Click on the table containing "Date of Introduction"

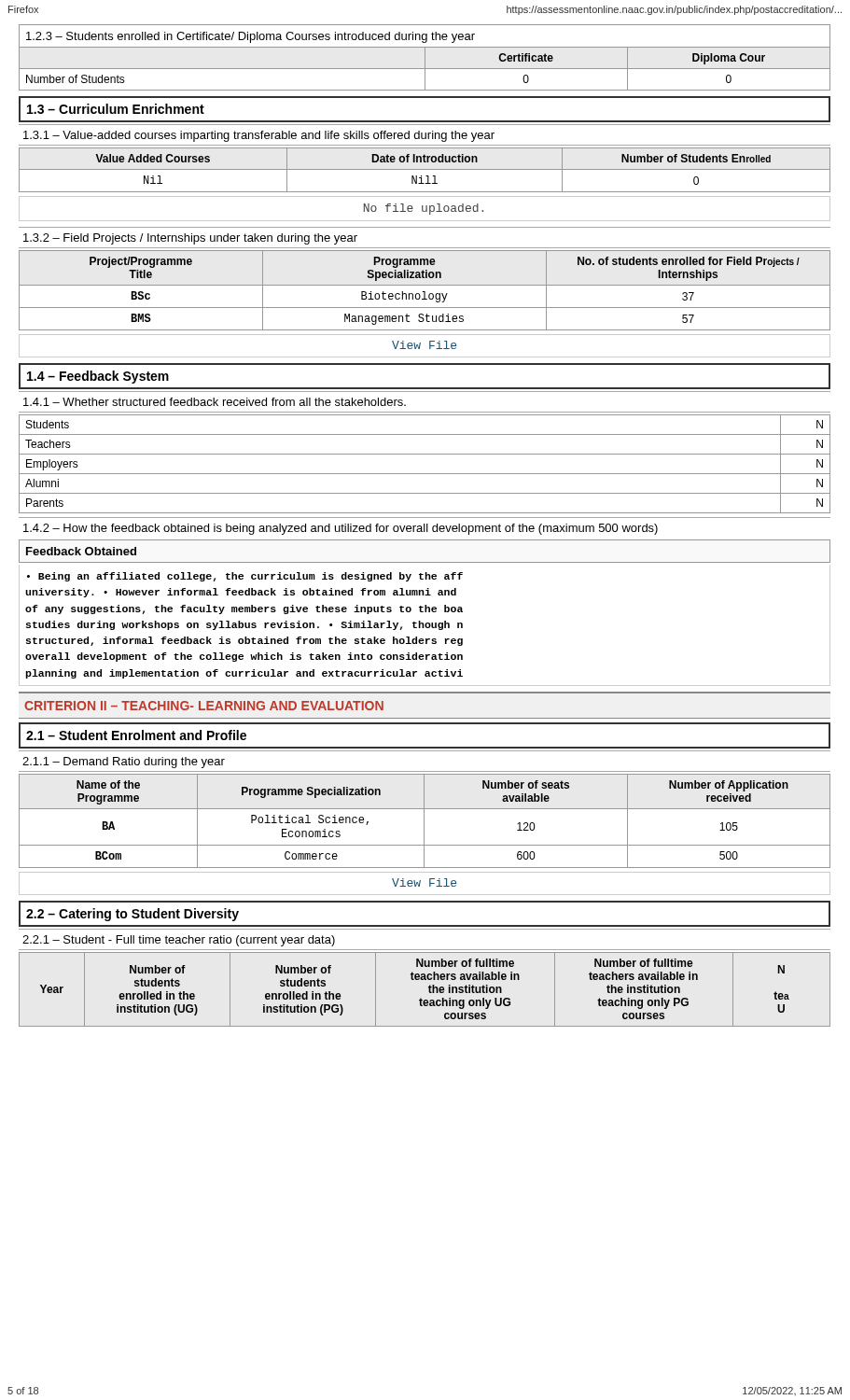pyautogui.click(x=425, y=170)
